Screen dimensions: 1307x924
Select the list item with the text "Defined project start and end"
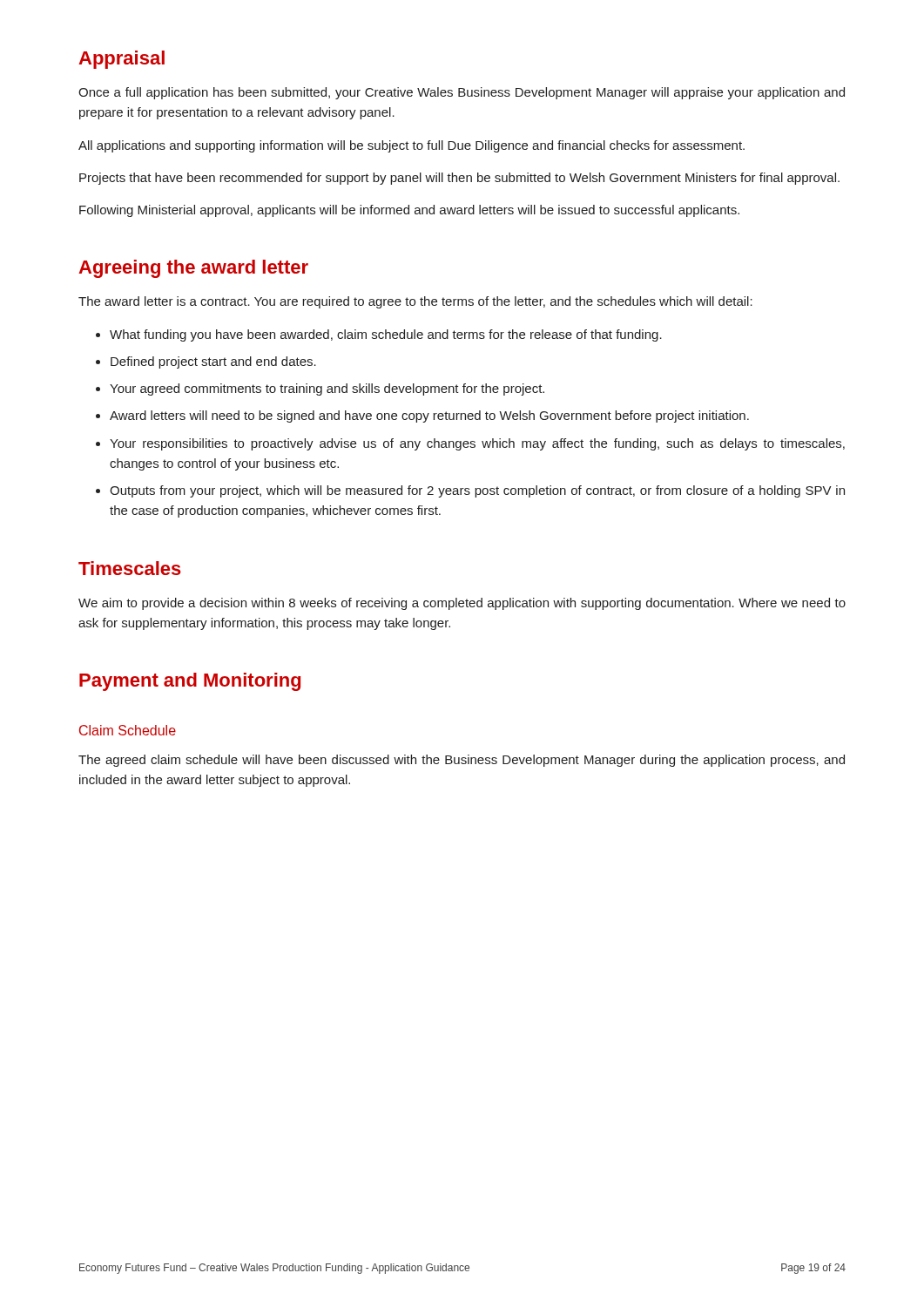[x=213, y=361]
